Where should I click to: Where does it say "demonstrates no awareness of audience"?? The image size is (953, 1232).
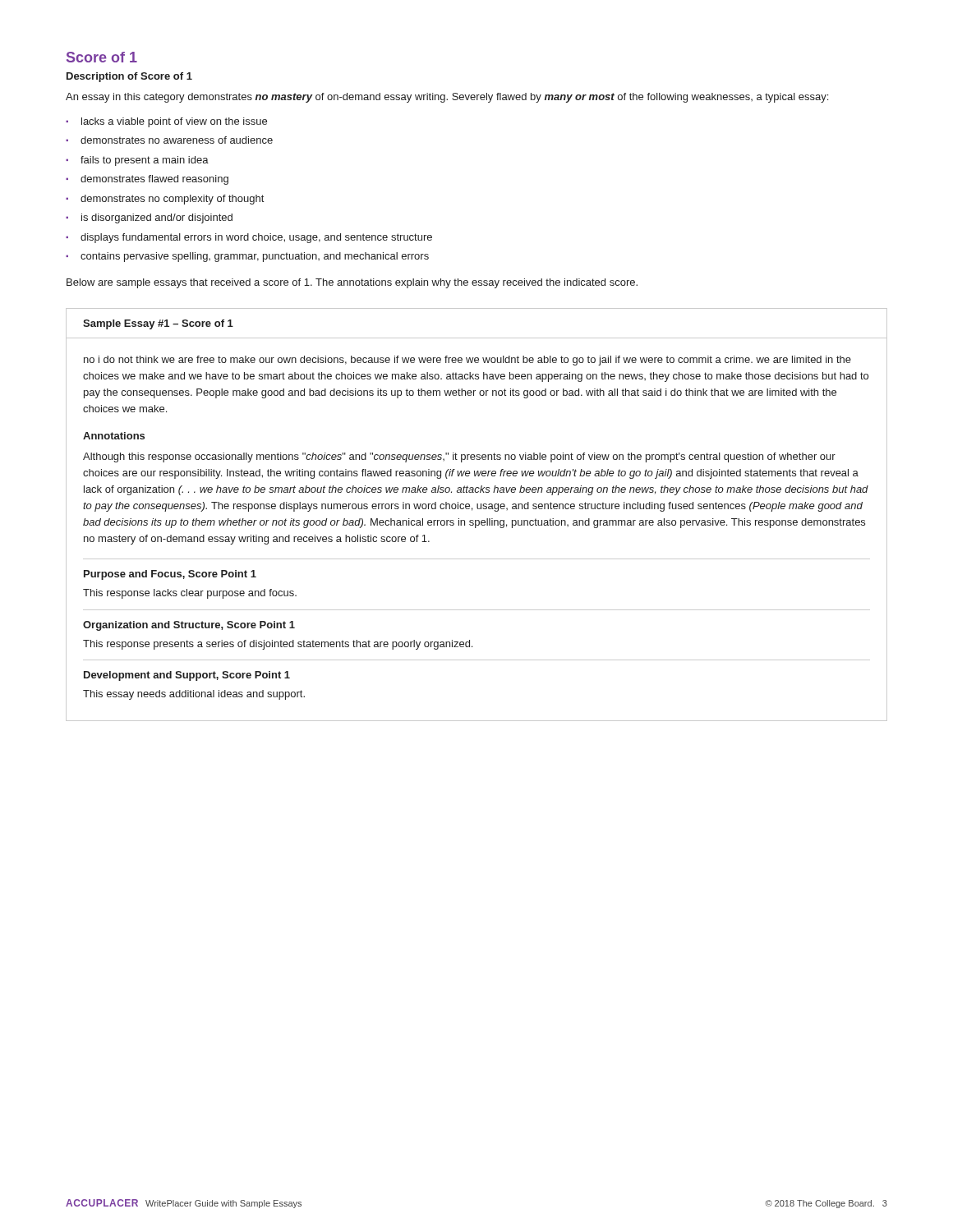pos(177,140)
